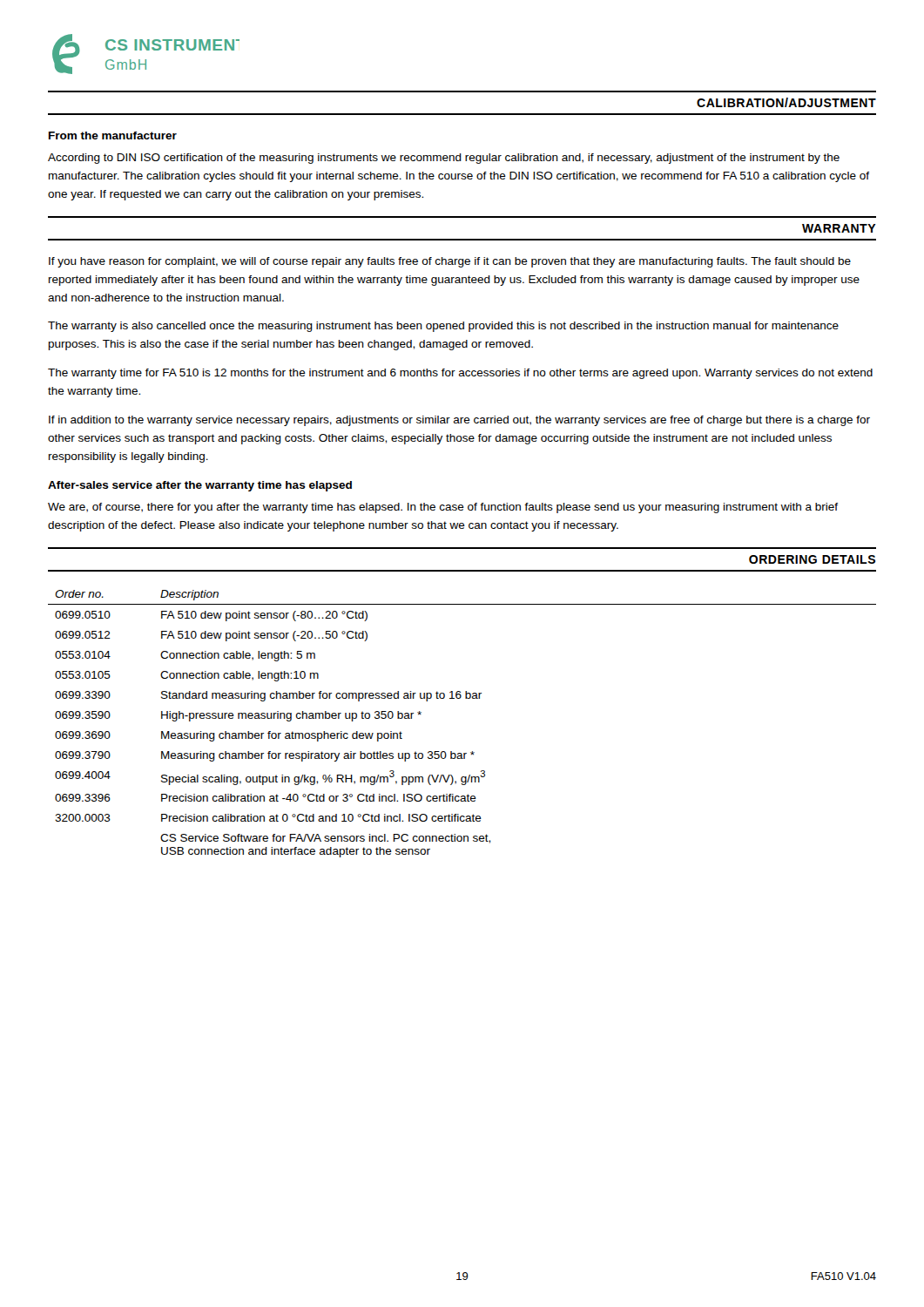The width and height of the screenshot is (924, 1307).
Task: Where is the passage that starts "If in addition to"?
Action: (x=459, y=438)
